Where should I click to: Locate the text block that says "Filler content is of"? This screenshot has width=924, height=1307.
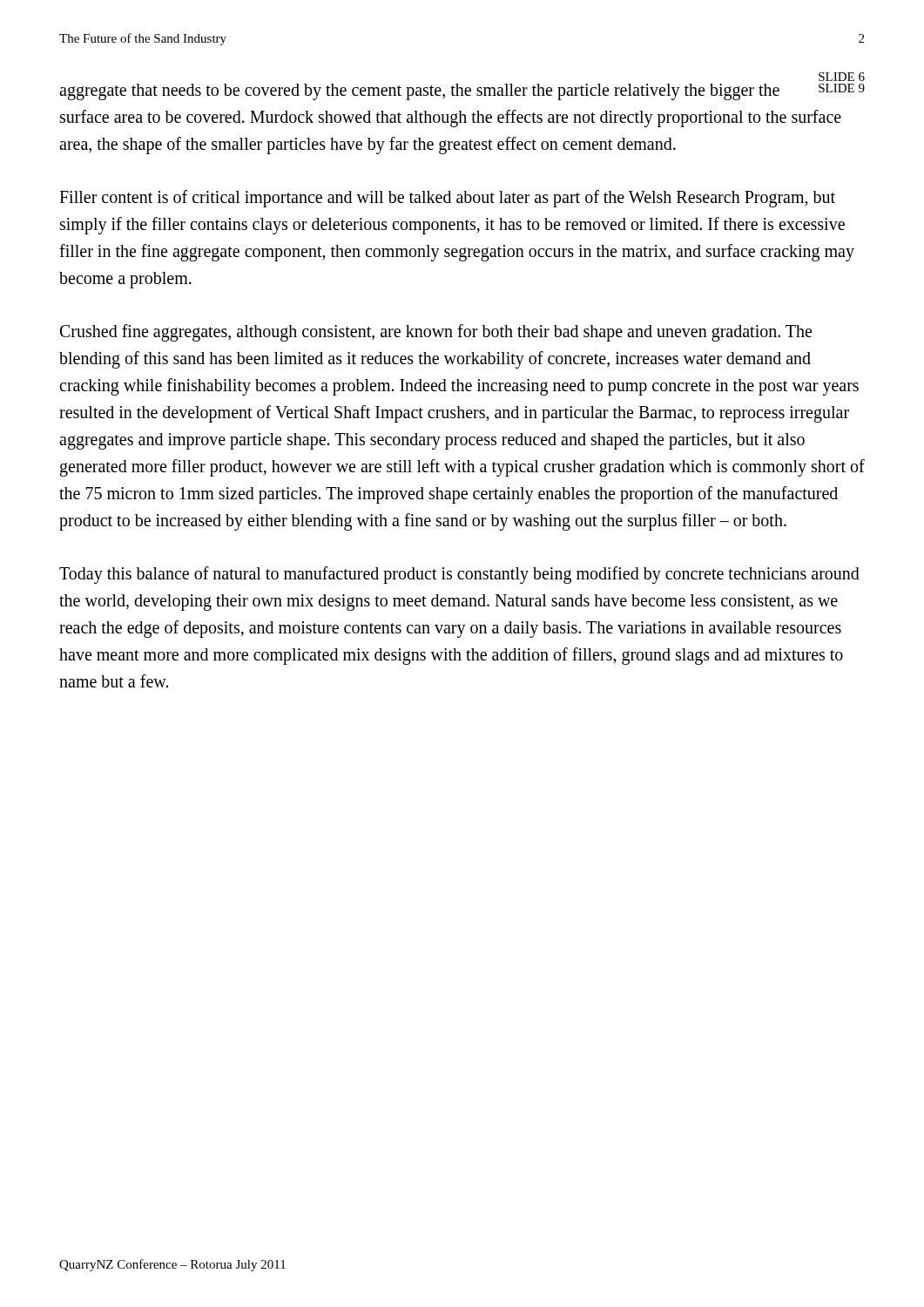tap(457, 237)
